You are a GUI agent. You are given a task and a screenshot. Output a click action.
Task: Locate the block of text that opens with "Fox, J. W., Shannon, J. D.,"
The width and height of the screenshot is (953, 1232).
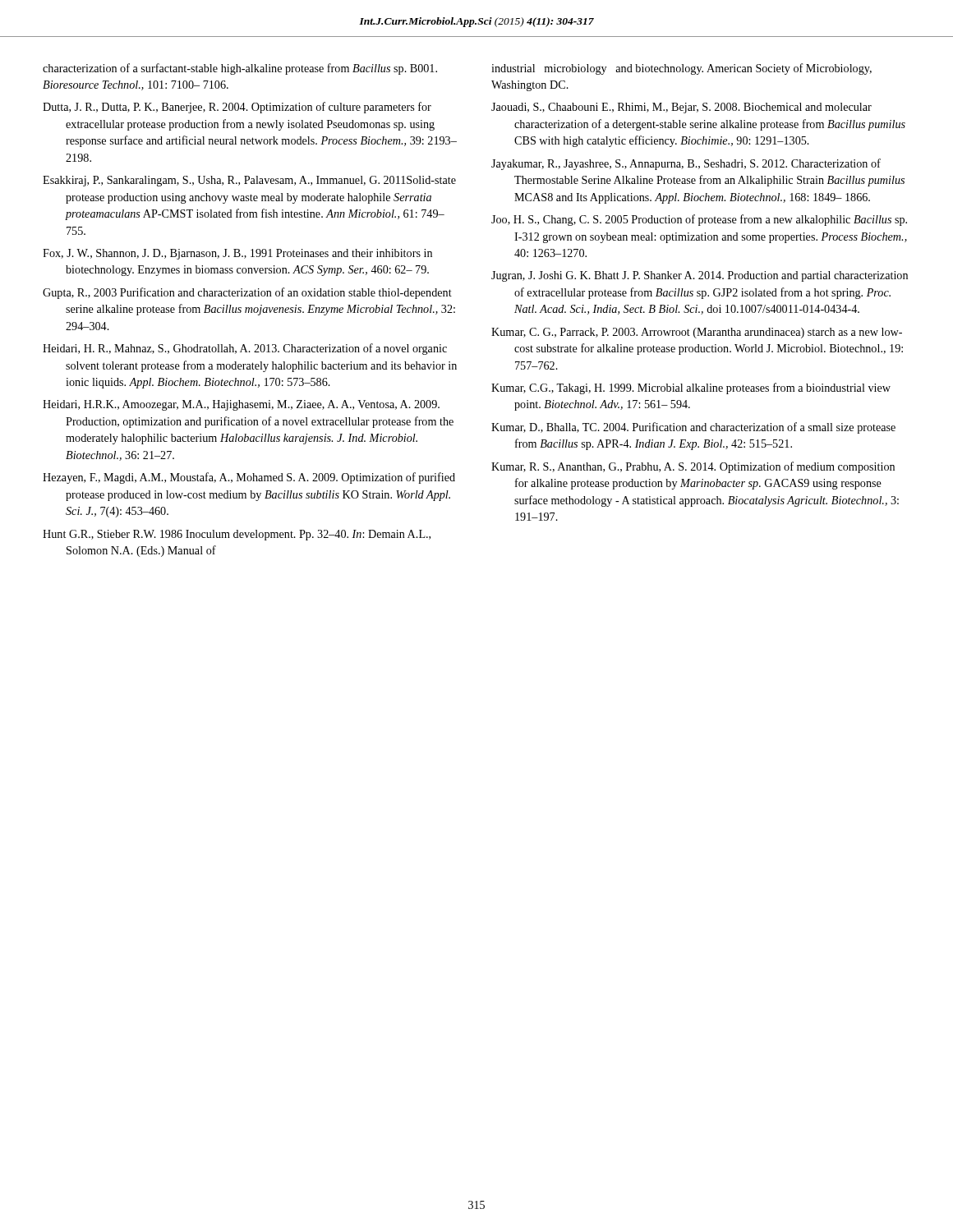point(238,261)
